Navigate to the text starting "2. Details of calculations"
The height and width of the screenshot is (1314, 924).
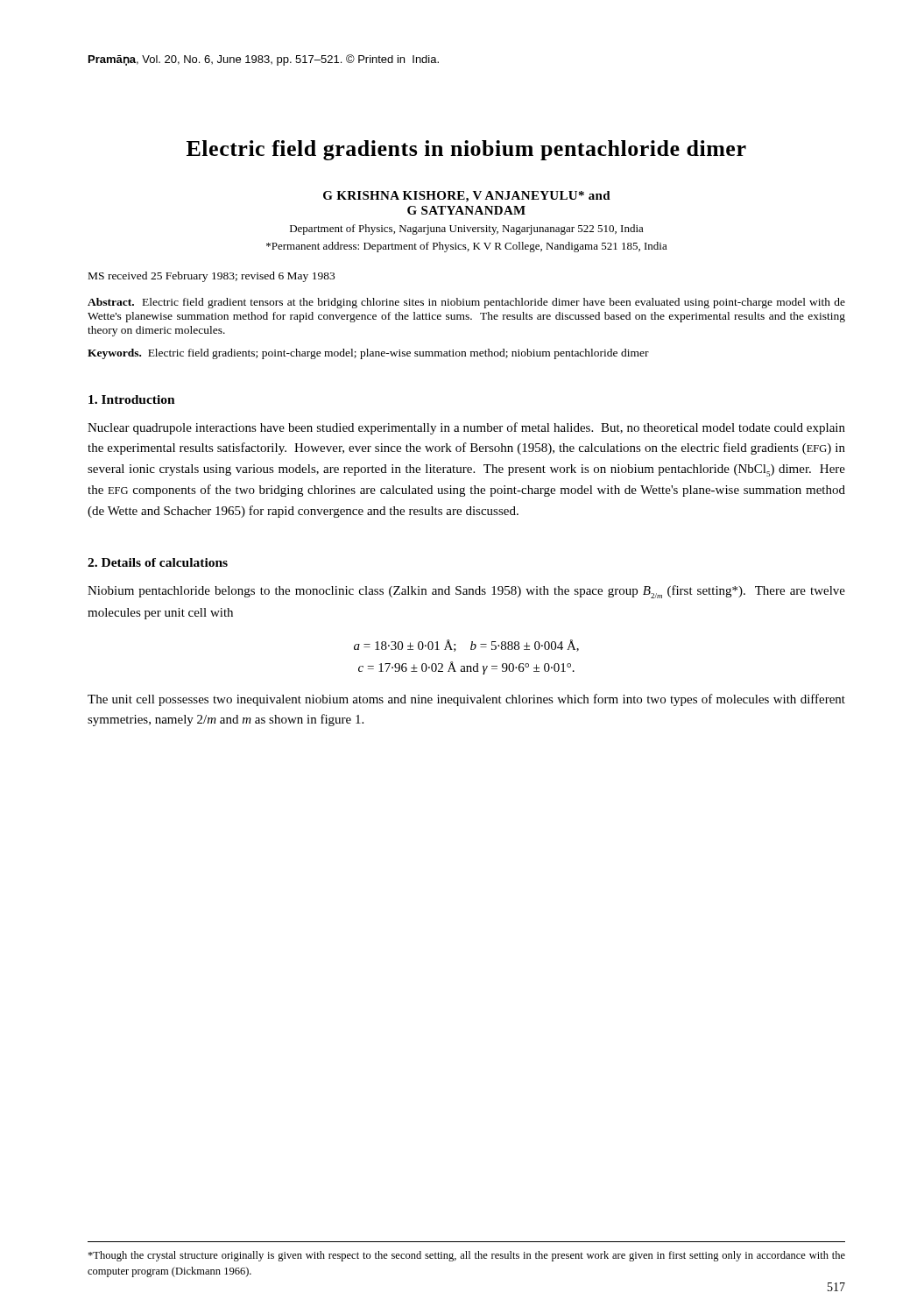pos(158,562)
